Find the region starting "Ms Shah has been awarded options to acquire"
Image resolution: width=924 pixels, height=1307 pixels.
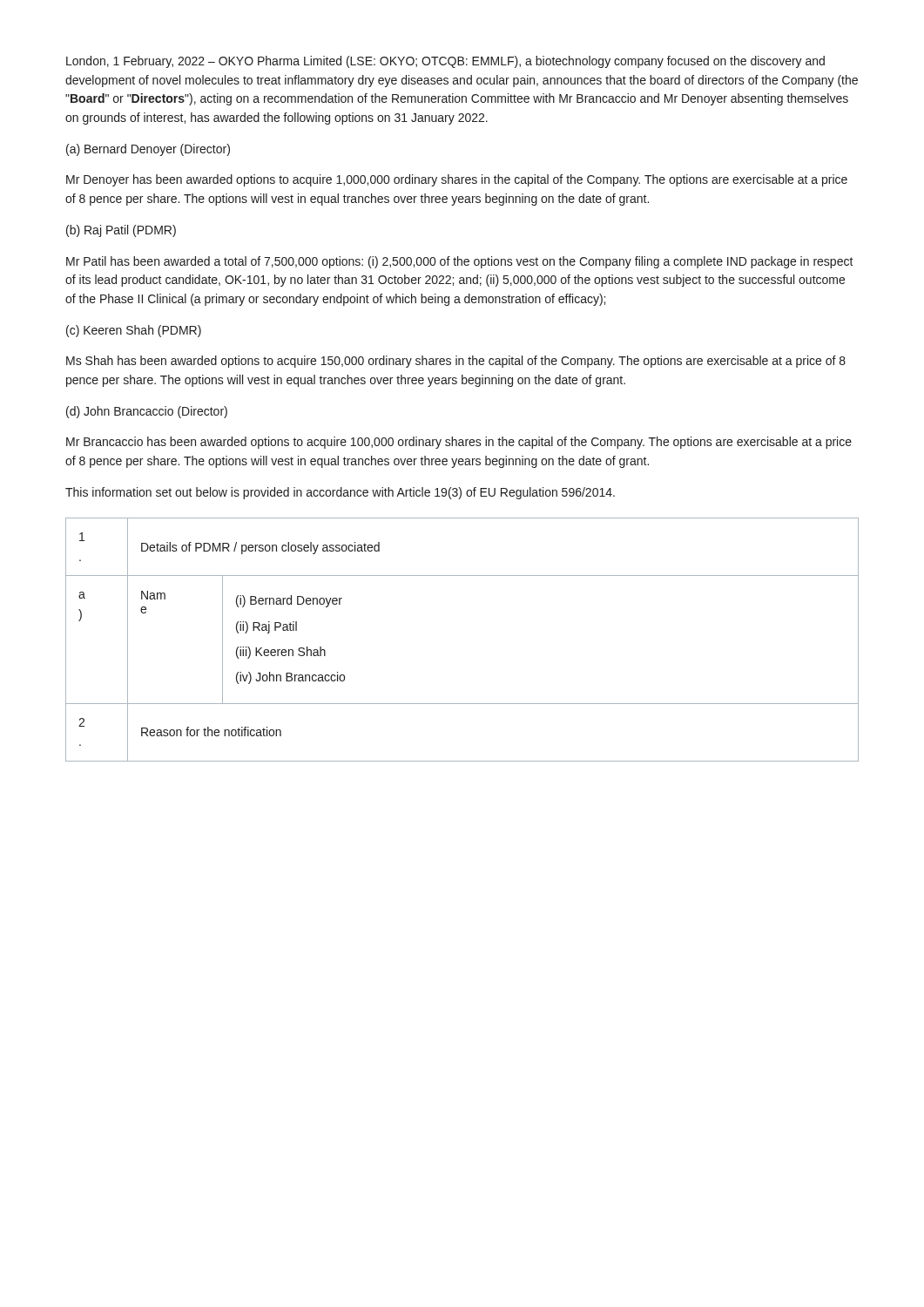coord(455,370)
